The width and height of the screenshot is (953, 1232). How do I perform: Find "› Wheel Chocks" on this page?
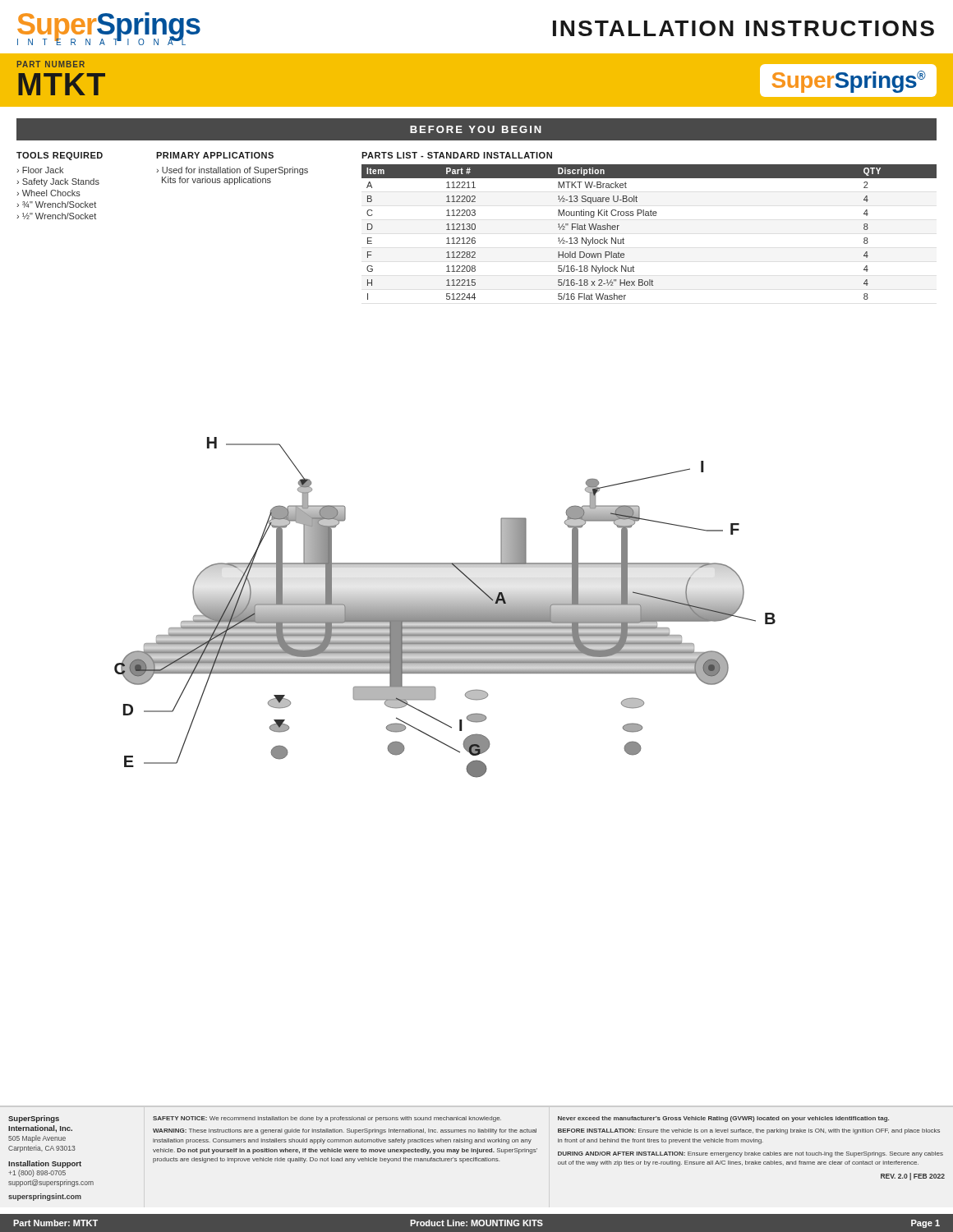48,193
